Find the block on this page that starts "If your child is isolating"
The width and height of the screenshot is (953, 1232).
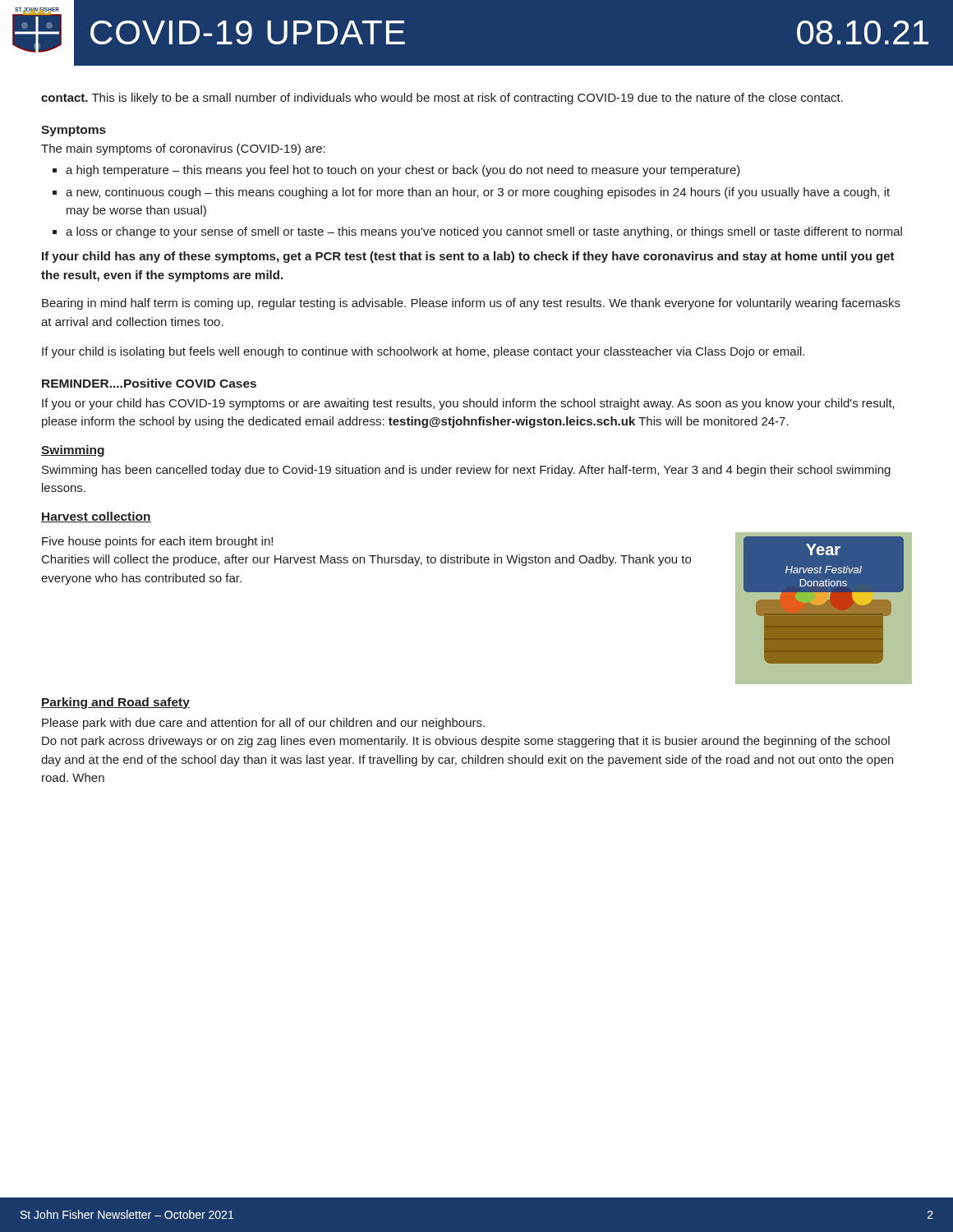click(423, 351)
